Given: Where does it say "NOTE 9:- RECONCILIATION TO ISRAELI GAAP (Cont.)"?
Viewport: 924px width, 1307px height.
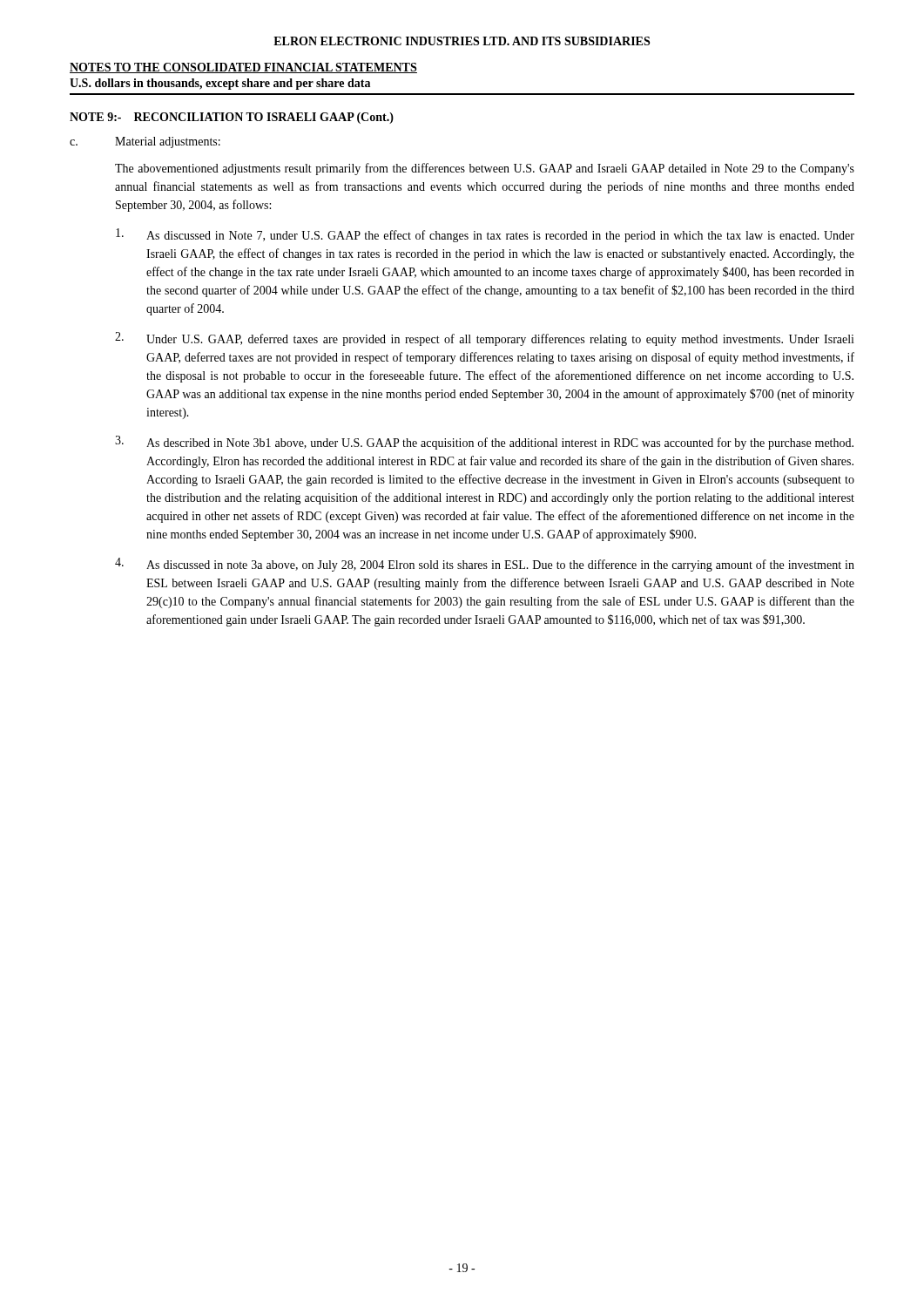Looking at the screenshot, I should (x=232, y=117).
